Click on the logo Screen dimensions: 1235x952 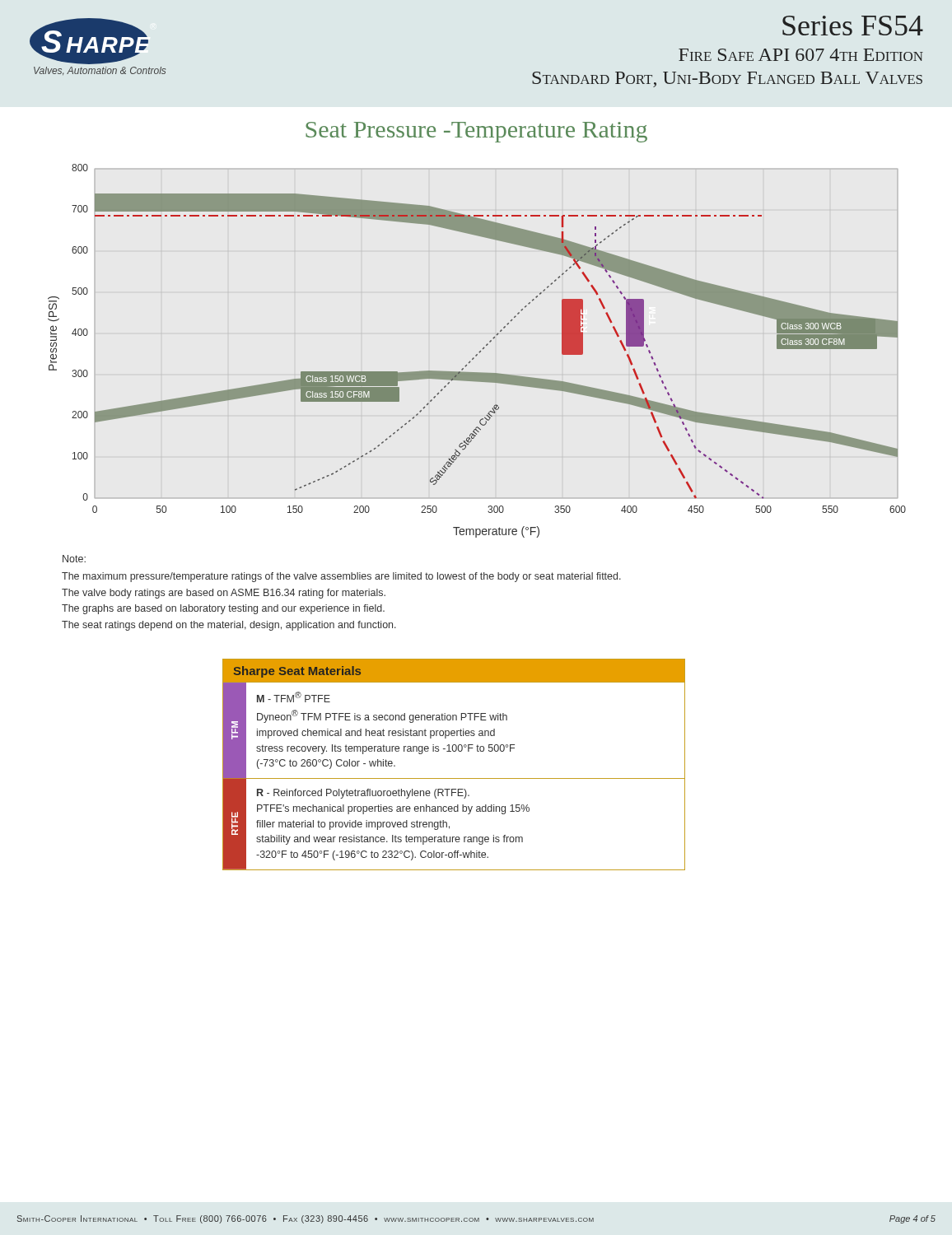coord(97,50)
